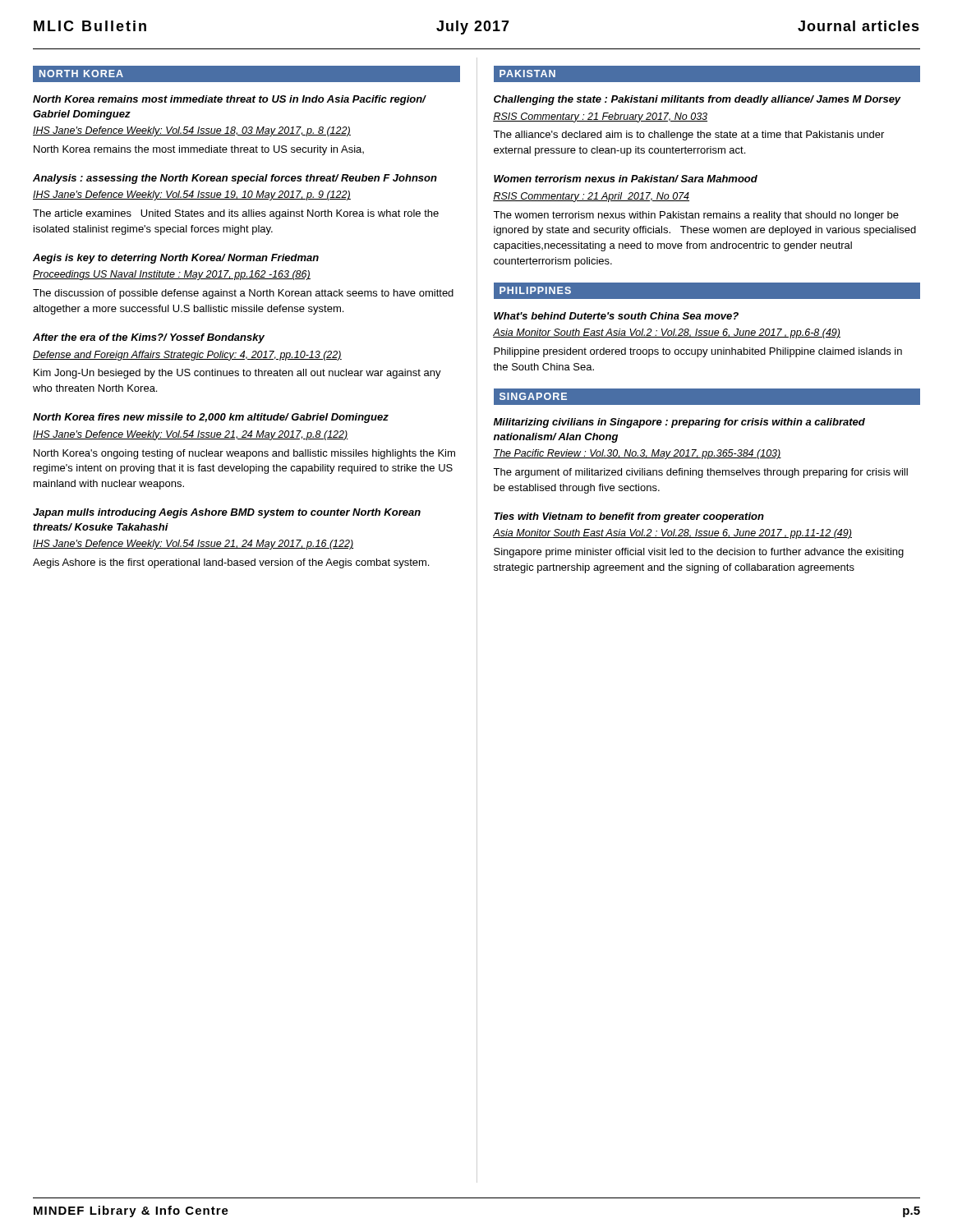This screenshot has width=953, height=1232.
Task: Select the region starting "The discussion of possible defense against"
Action: click(x=243, y=301)
